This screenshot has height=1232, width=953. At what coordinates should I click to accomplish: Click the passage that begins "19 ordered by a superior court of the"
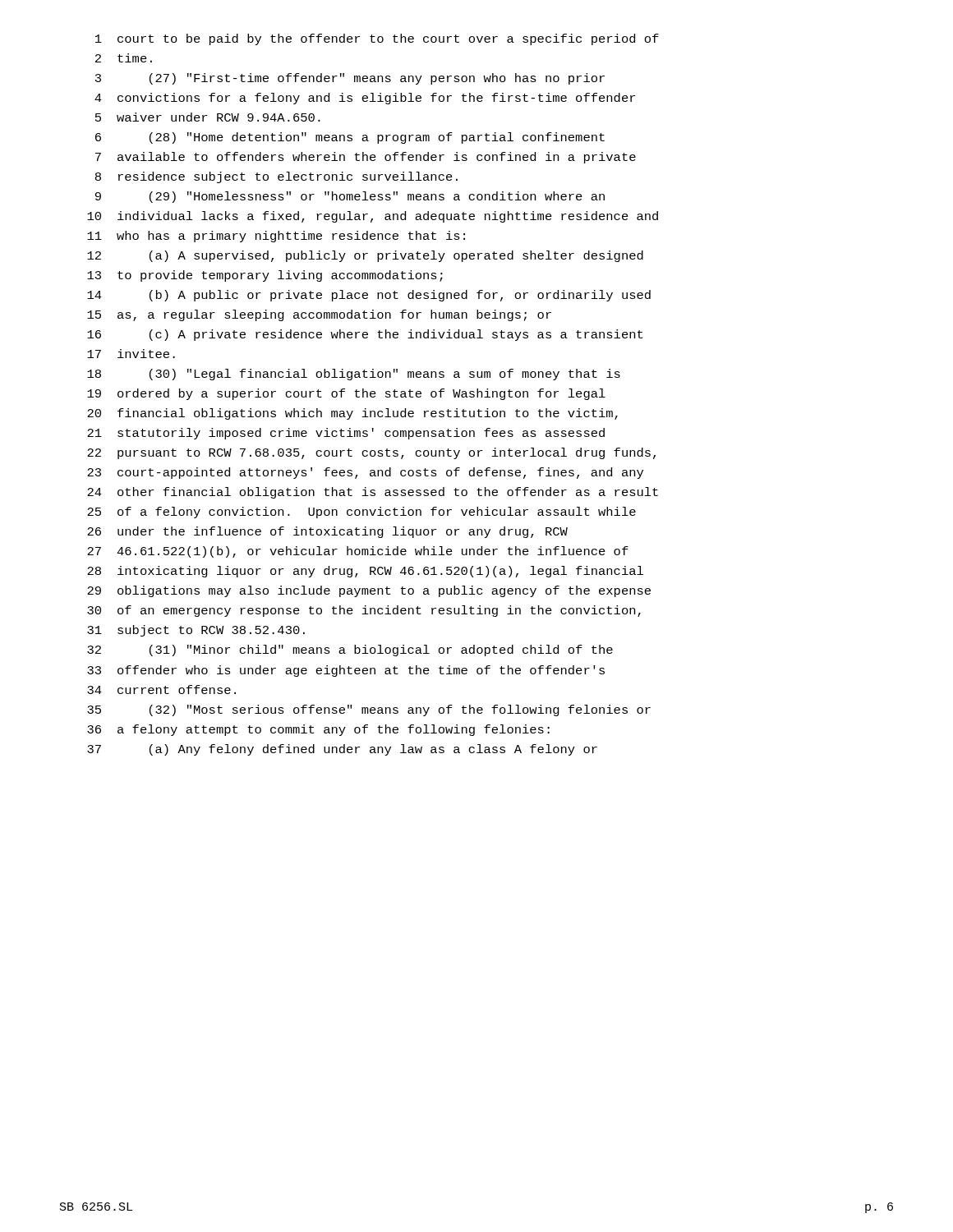(476, 394)
